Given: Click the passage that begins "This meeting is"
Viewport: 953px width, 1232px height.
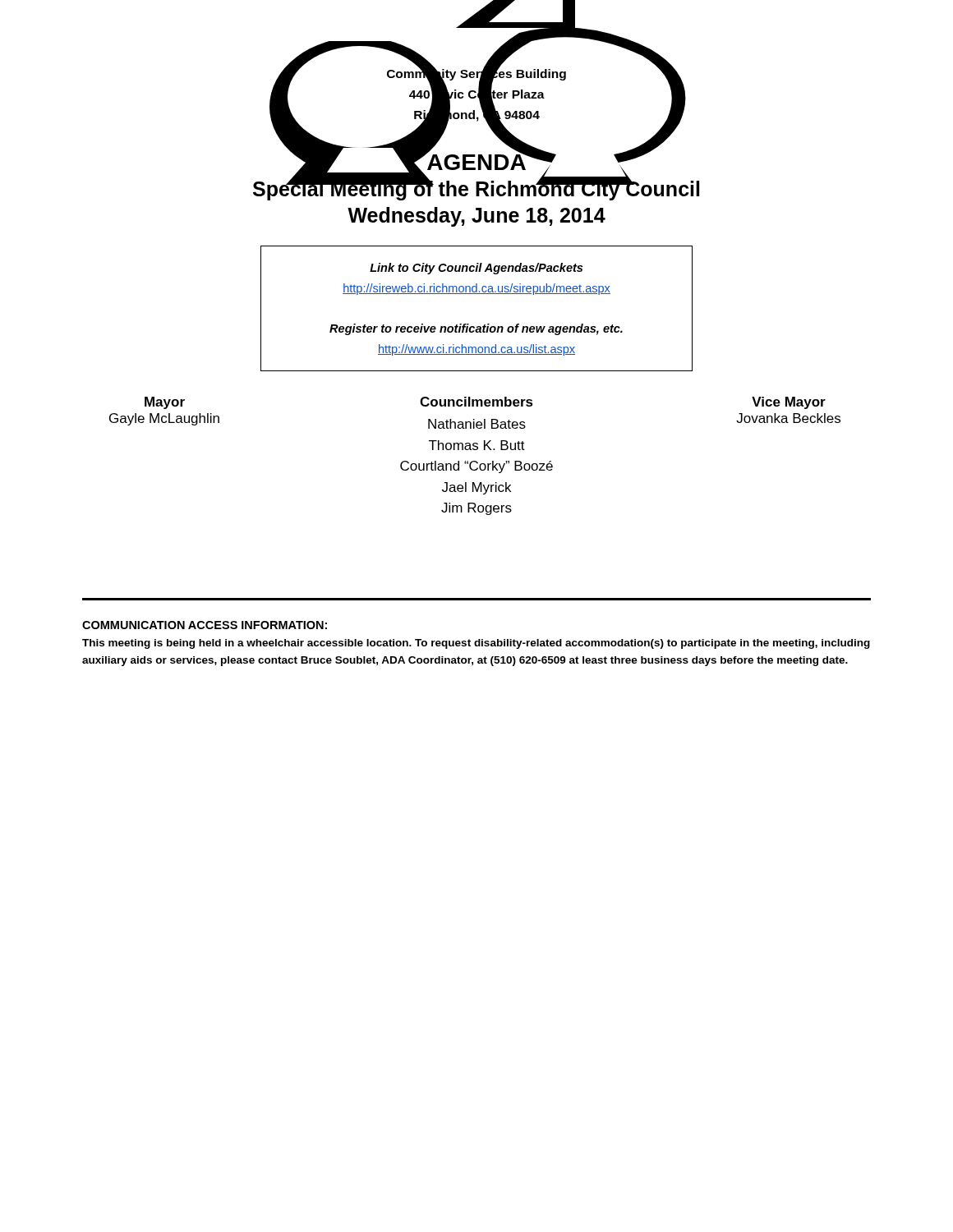Looking at the screenshot, I should click(476, 651).
